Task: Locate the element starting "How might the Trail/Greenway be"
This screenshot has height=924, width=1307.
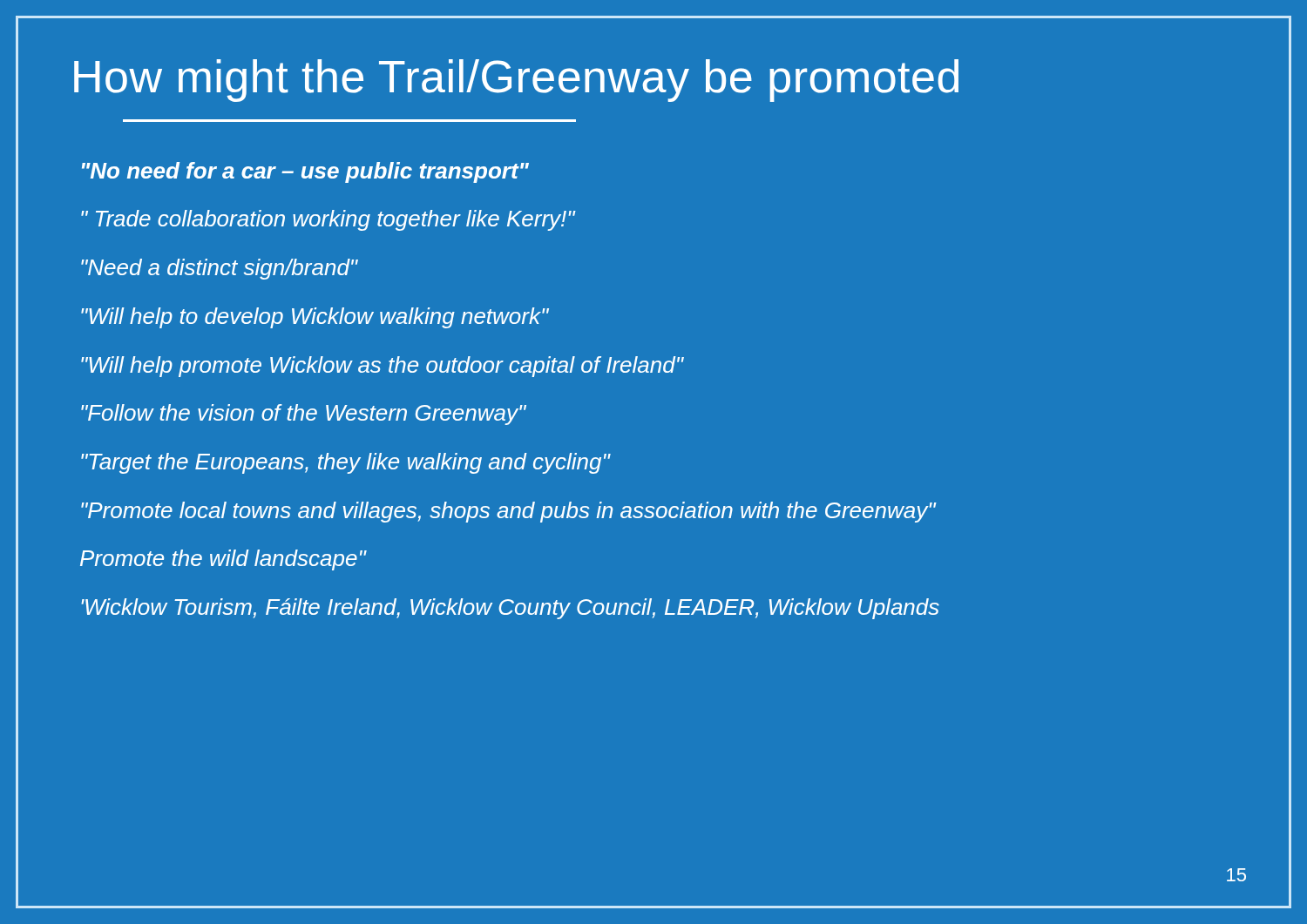Action: (x=654, y=77)
